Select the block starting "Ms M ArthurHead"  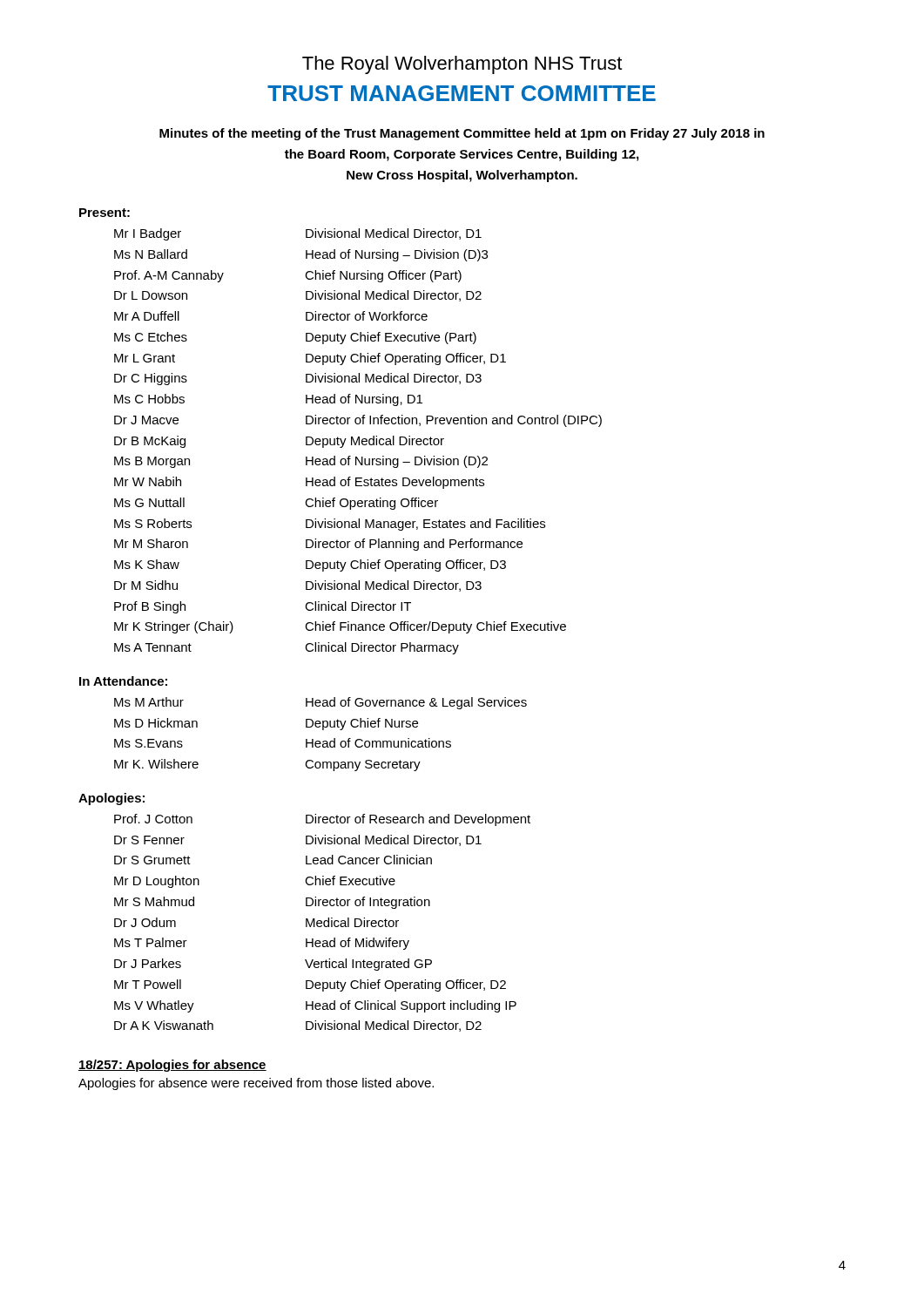[497, 702]
